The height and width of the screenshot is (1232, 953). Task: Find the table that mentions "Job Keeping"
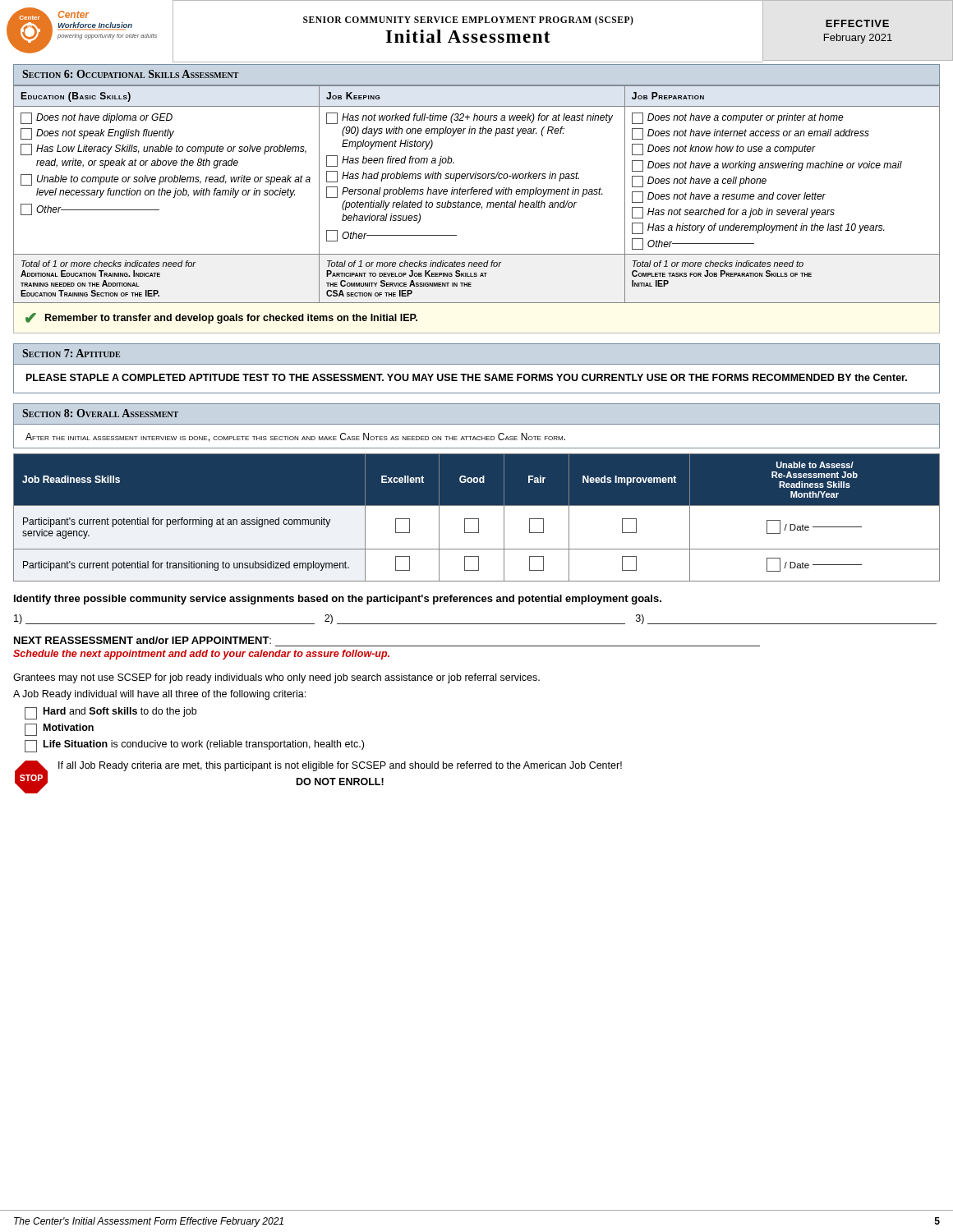[476, 194]
